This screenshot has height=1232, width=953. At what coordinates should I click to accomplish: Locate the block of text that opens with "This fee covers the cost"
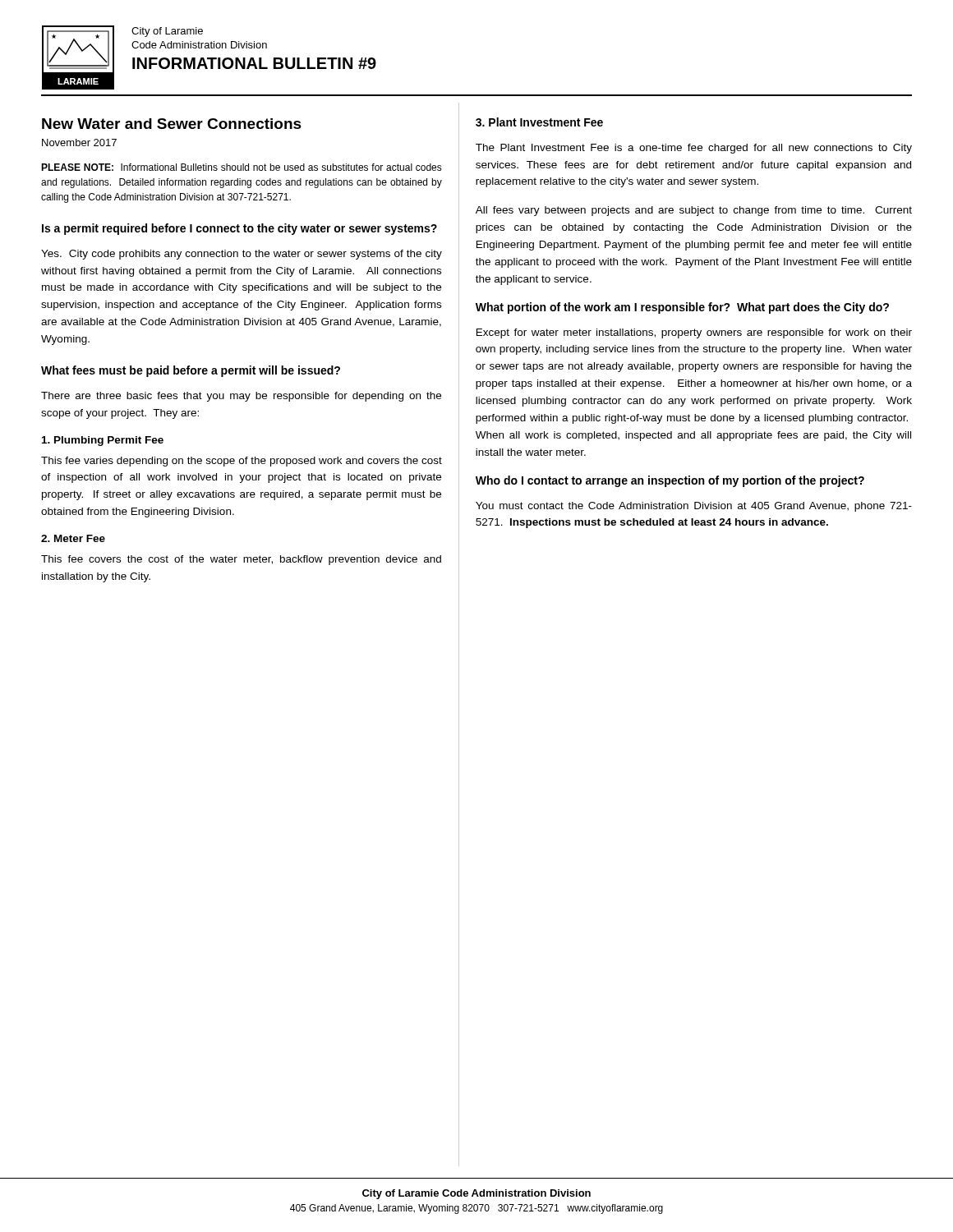241,568
